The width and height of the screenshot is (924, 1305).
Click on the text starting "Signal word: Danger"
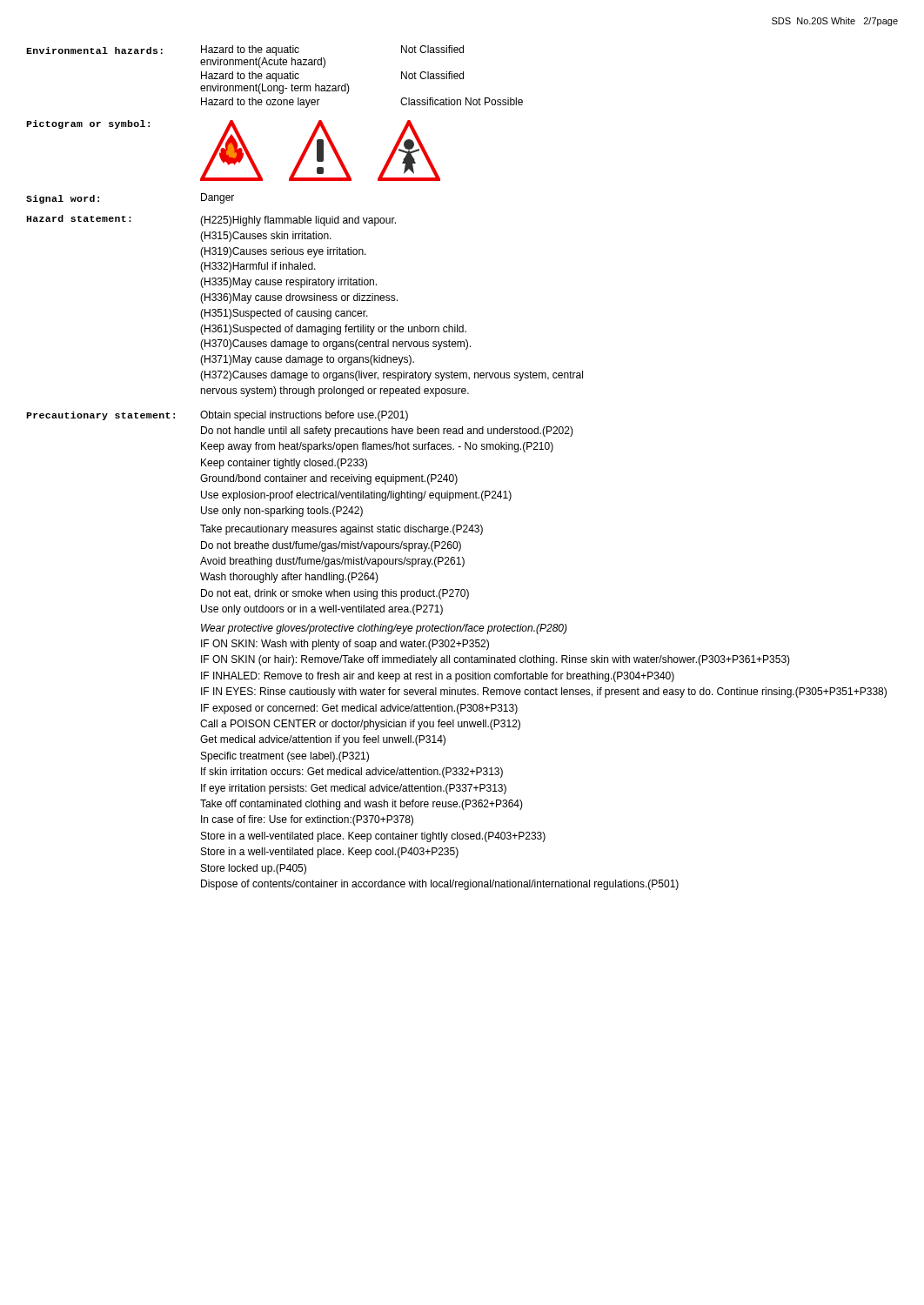tap(60, 198)
